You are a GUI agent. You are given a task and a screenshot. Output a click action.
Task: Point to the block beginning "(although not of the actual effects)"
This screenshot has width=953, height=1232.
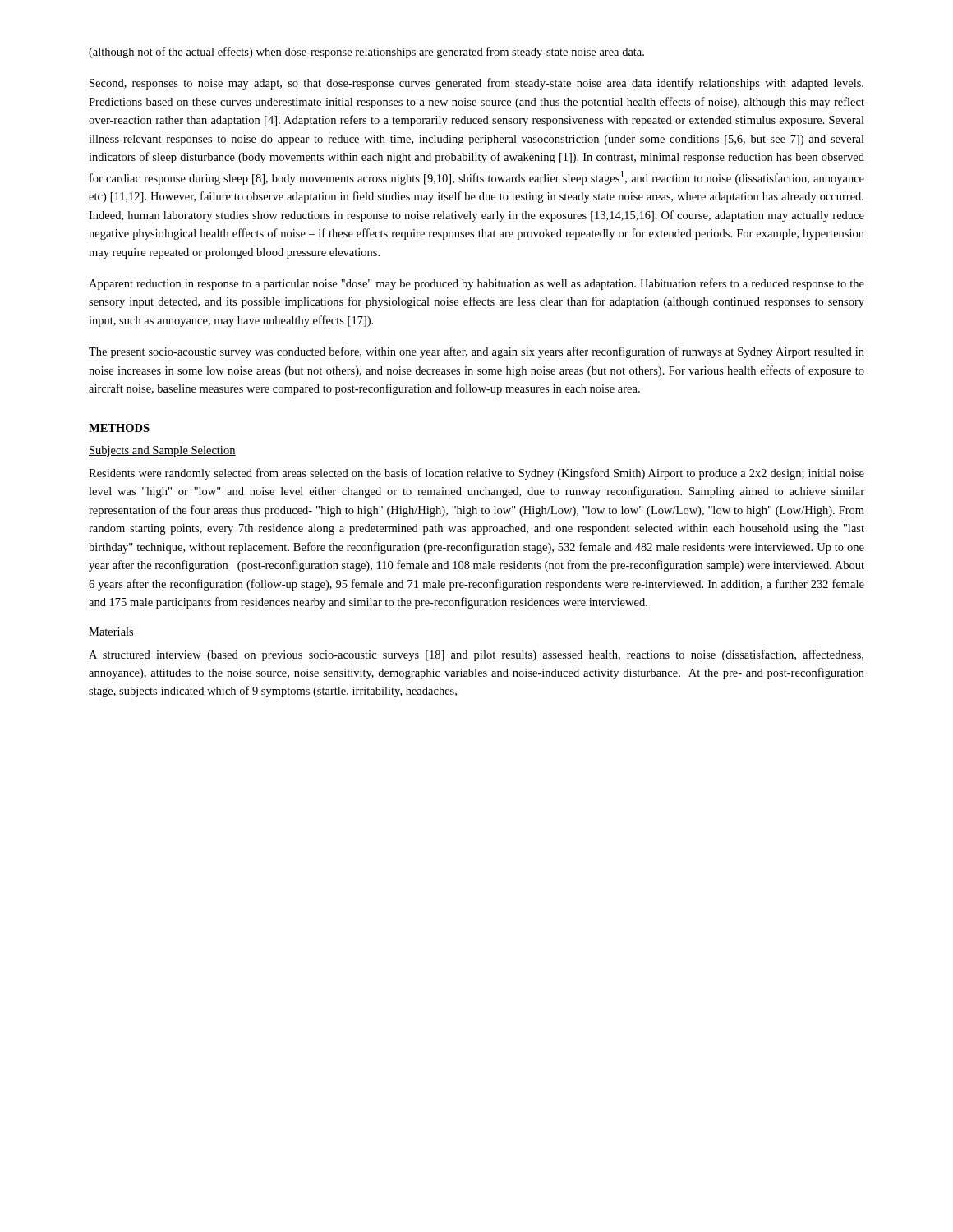(367, 52)
